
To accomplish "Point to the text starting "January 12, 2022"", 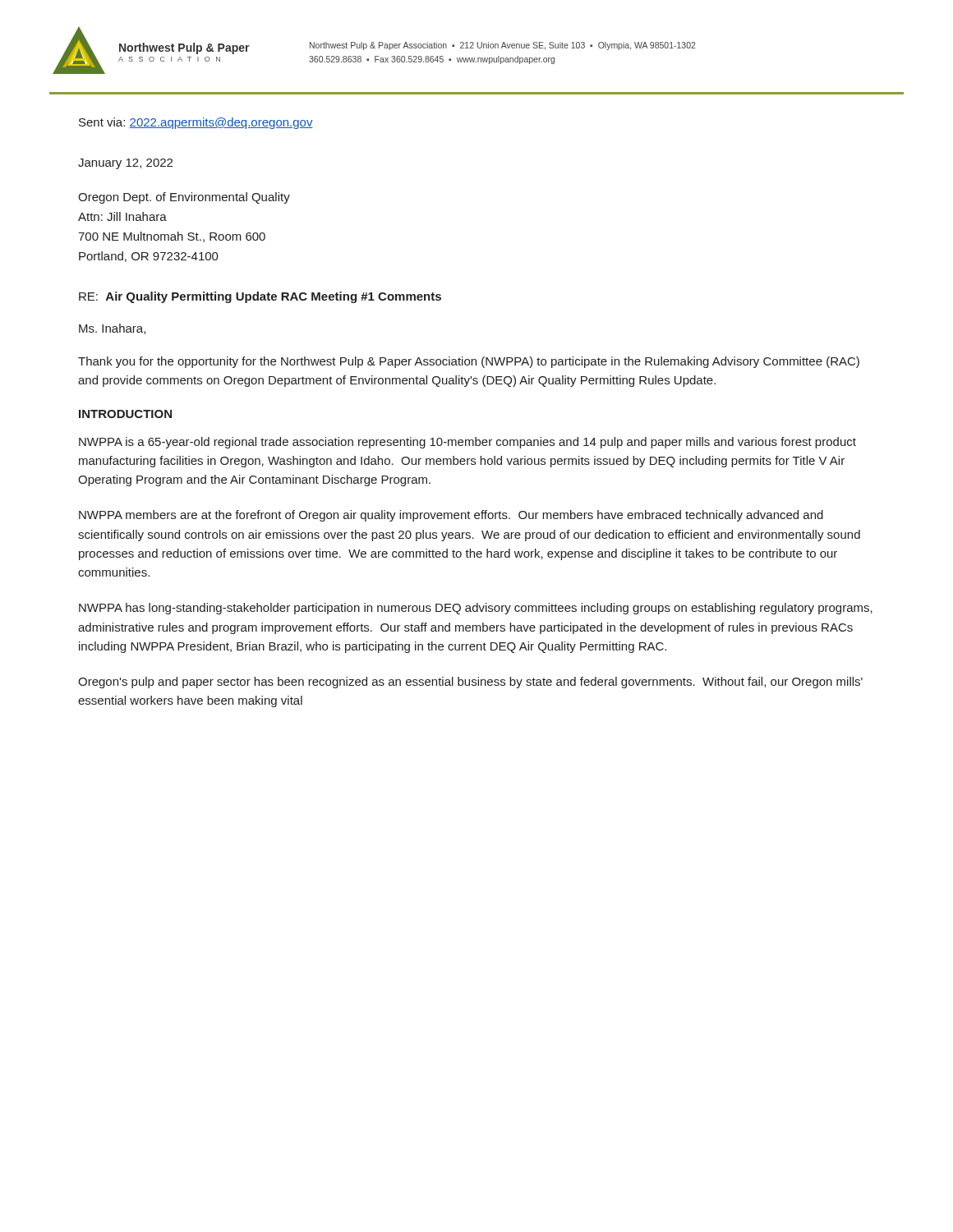I will [126, 162].
